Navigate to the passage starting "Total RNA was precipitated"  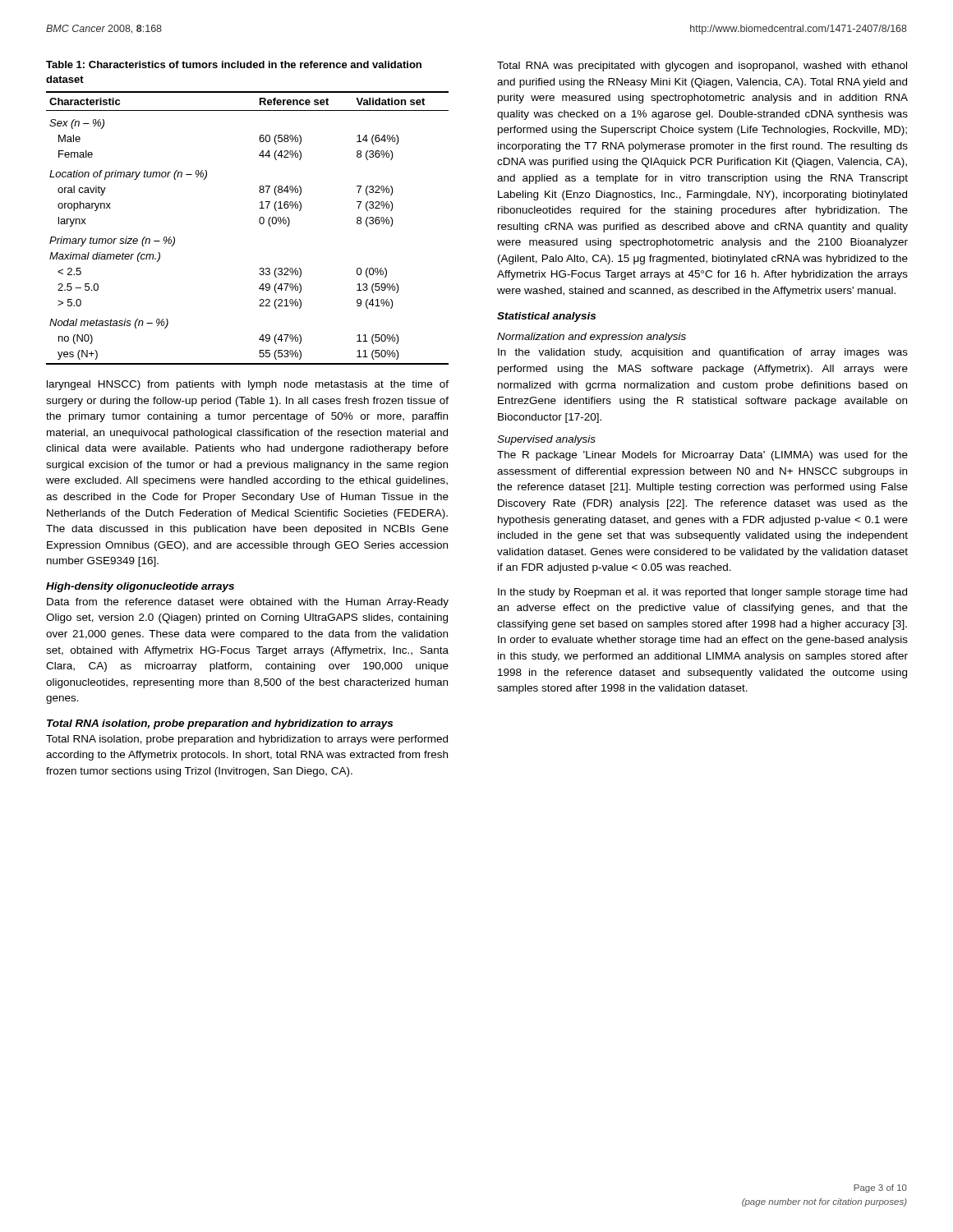[702, 178]
